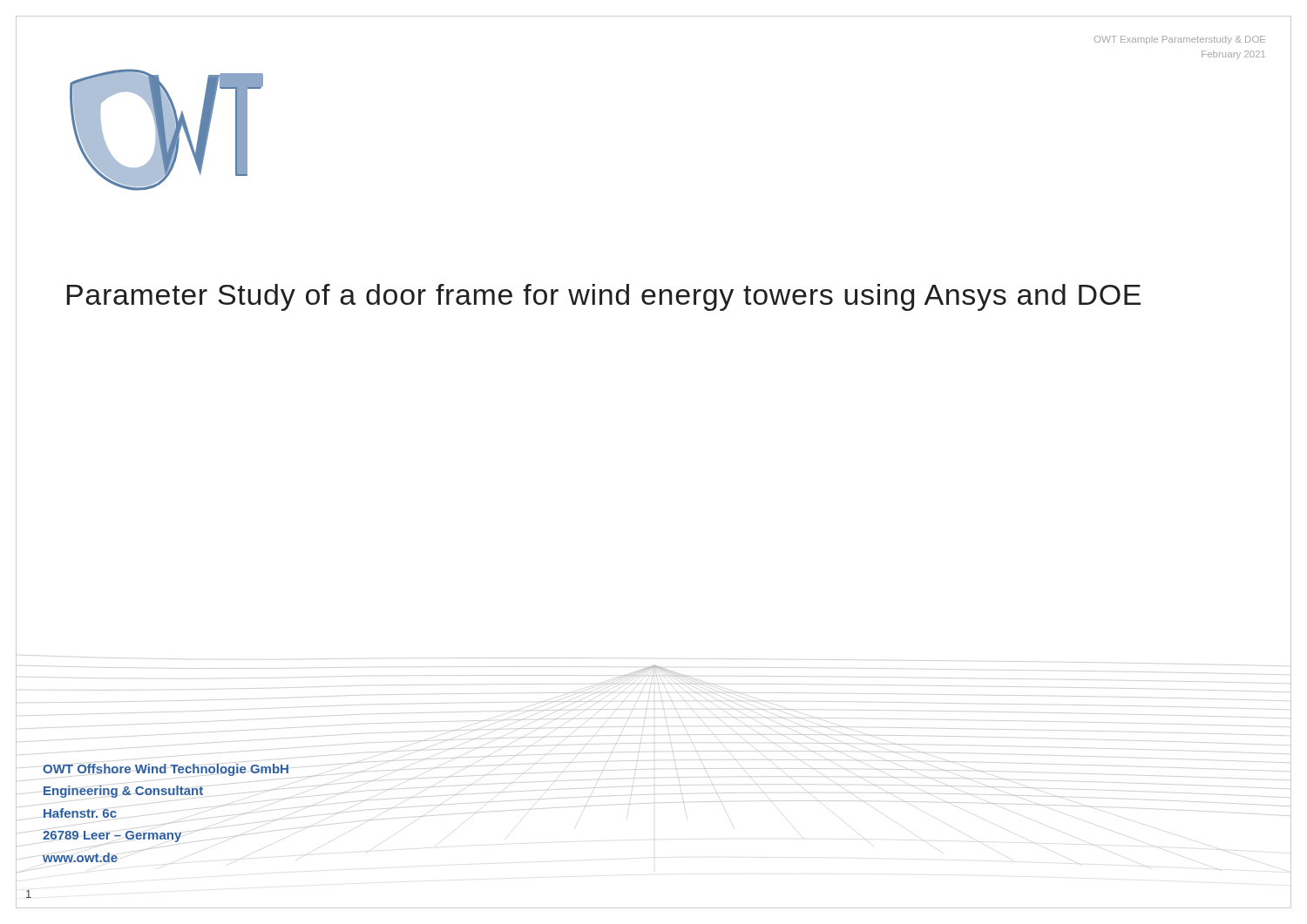
Task: Click on the illustration
Action: pos(654,751)
